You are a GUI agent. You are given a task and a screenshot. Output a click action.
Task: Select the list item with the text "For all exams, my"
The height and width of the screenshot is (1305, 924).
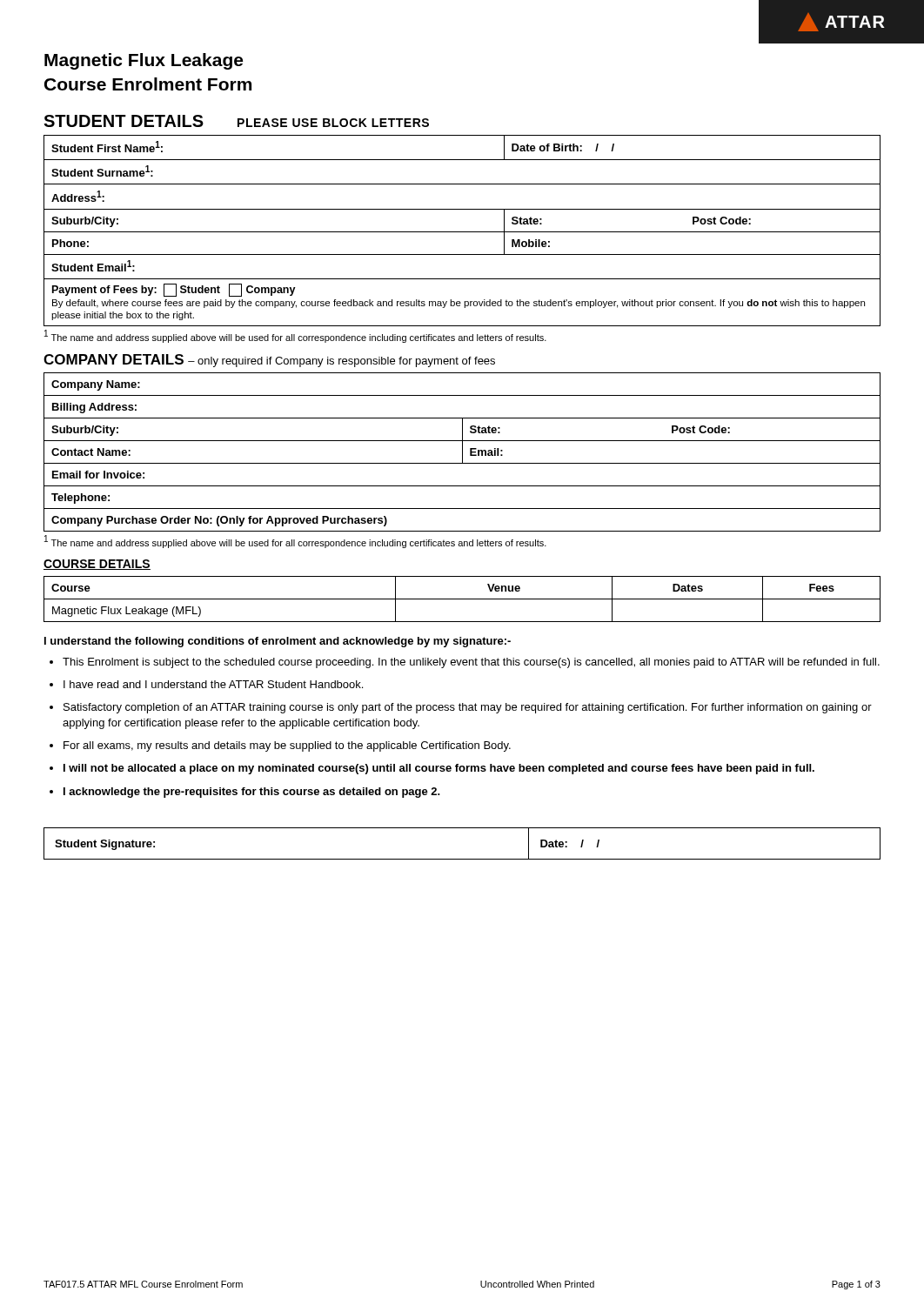[x=287, y=745]
